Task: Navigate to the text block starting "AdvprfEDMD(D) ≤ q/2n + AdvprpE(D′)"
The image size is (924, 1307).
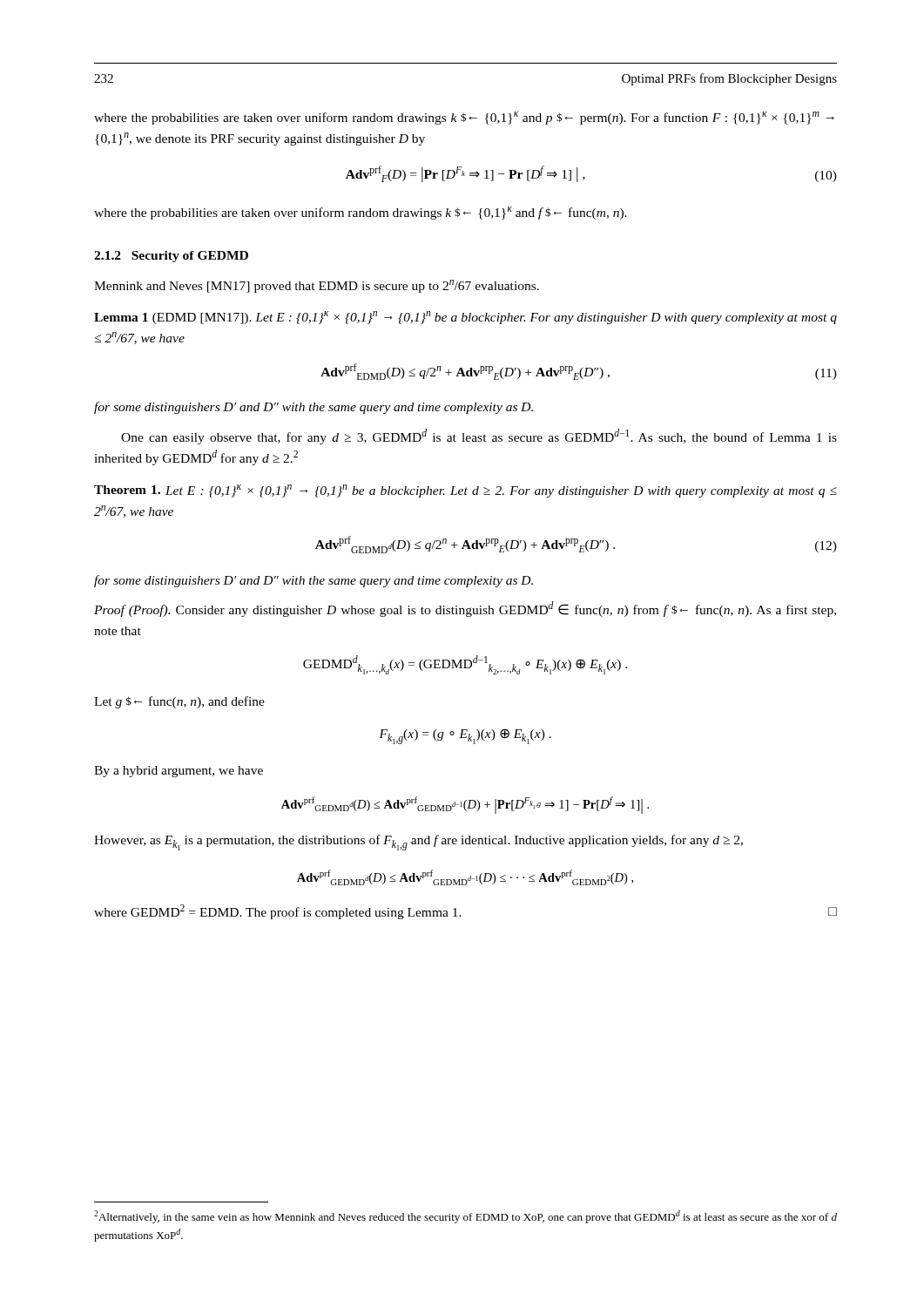Action: 579,373
